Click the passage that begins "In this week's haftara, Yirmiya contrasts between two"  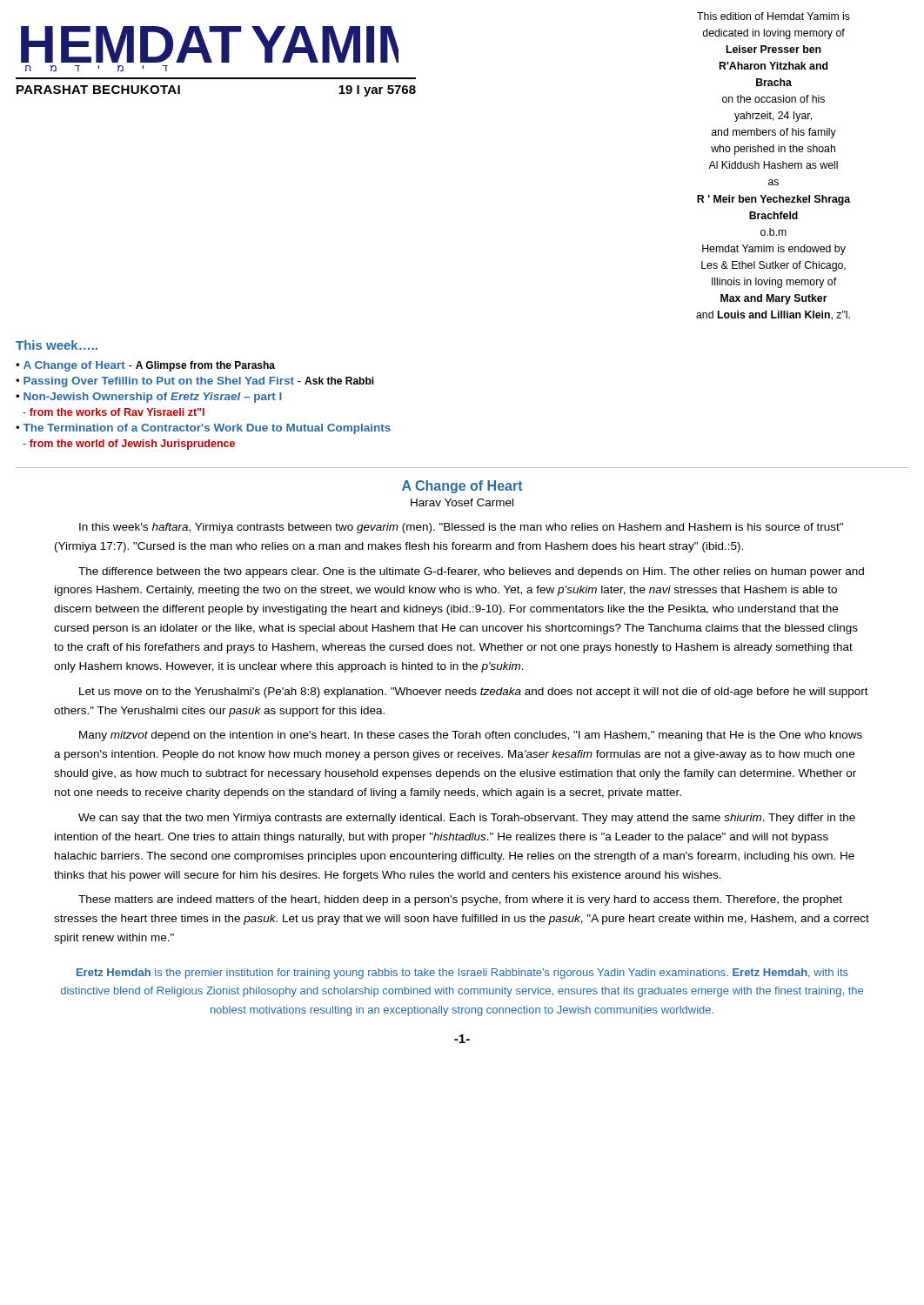pyautogui.click(x=449, y=536)
